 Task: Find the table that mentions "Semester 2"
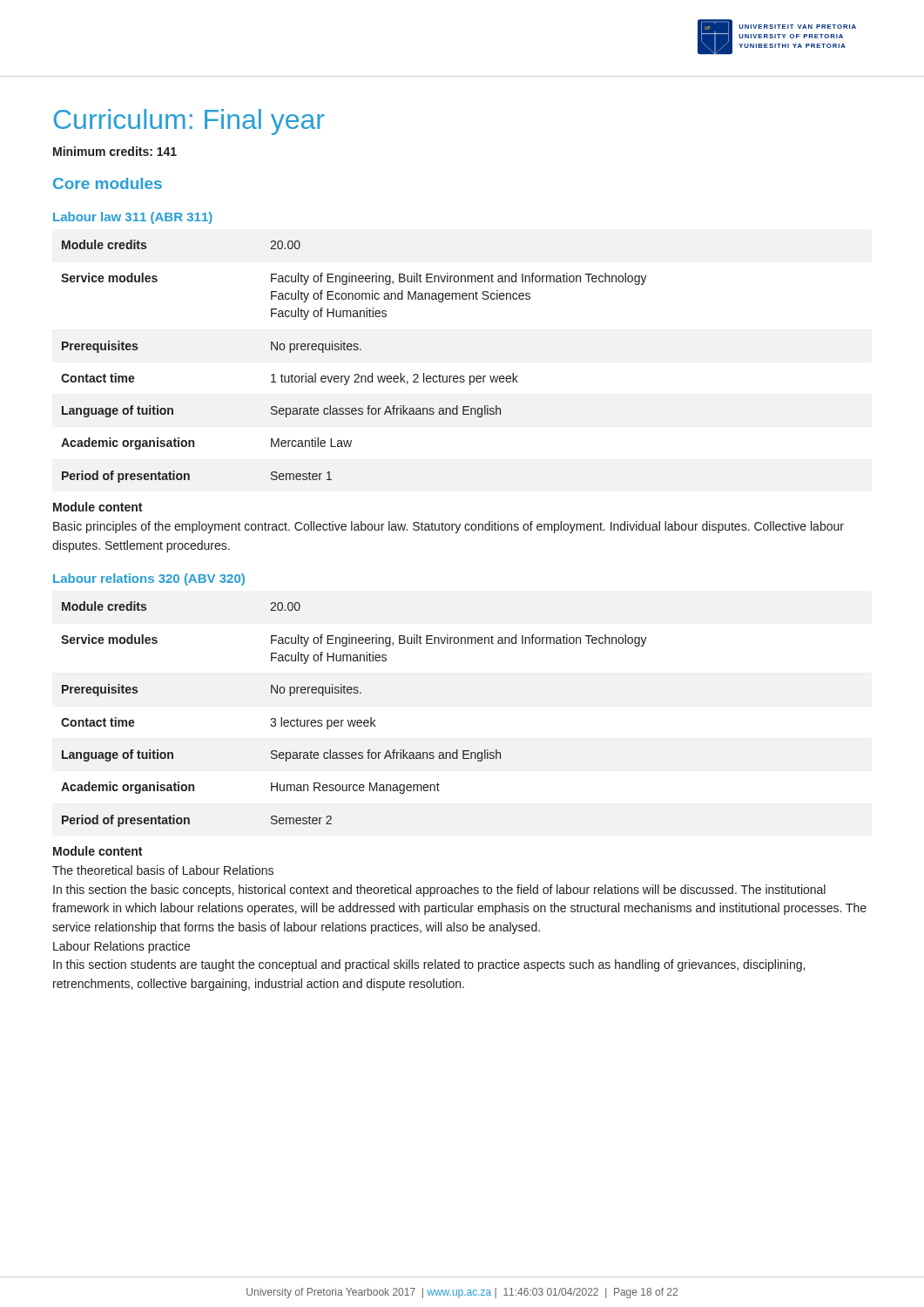point(462,713)
